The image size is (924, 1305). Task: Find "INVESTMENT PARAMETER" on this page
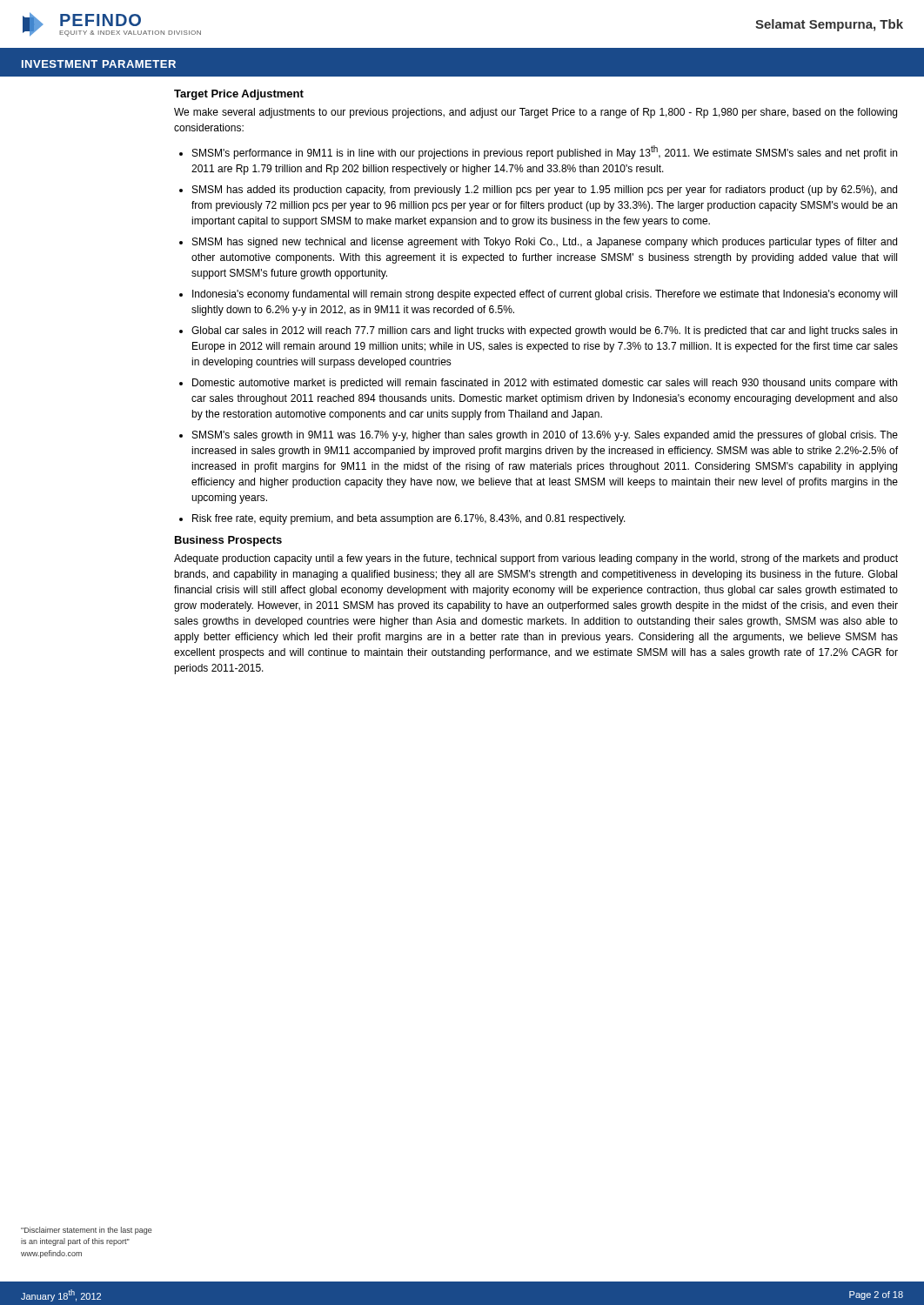(99, 64)
